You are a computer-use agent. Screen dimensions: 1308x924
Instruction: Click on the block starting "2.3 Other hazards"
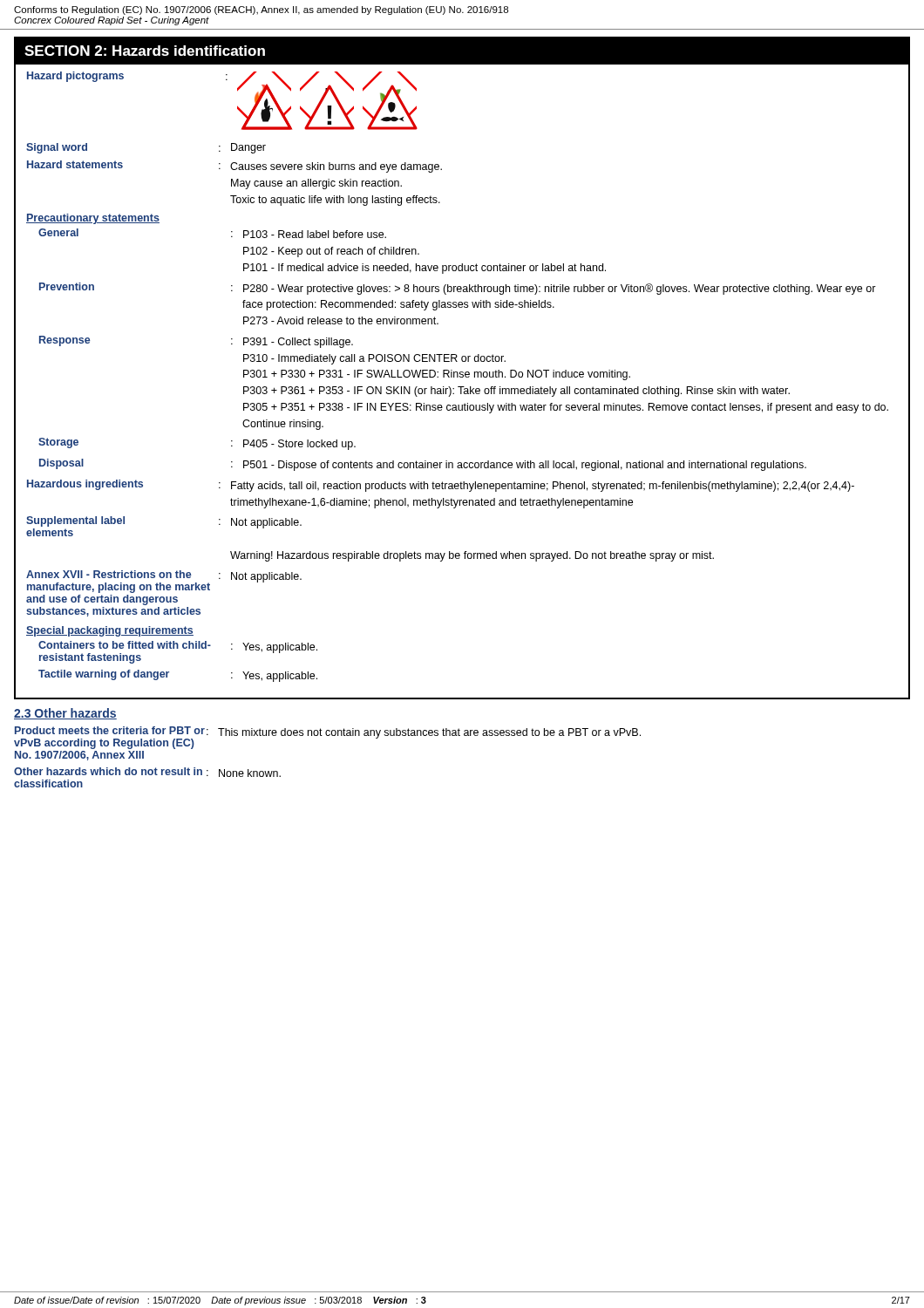[x=65, y=714]
